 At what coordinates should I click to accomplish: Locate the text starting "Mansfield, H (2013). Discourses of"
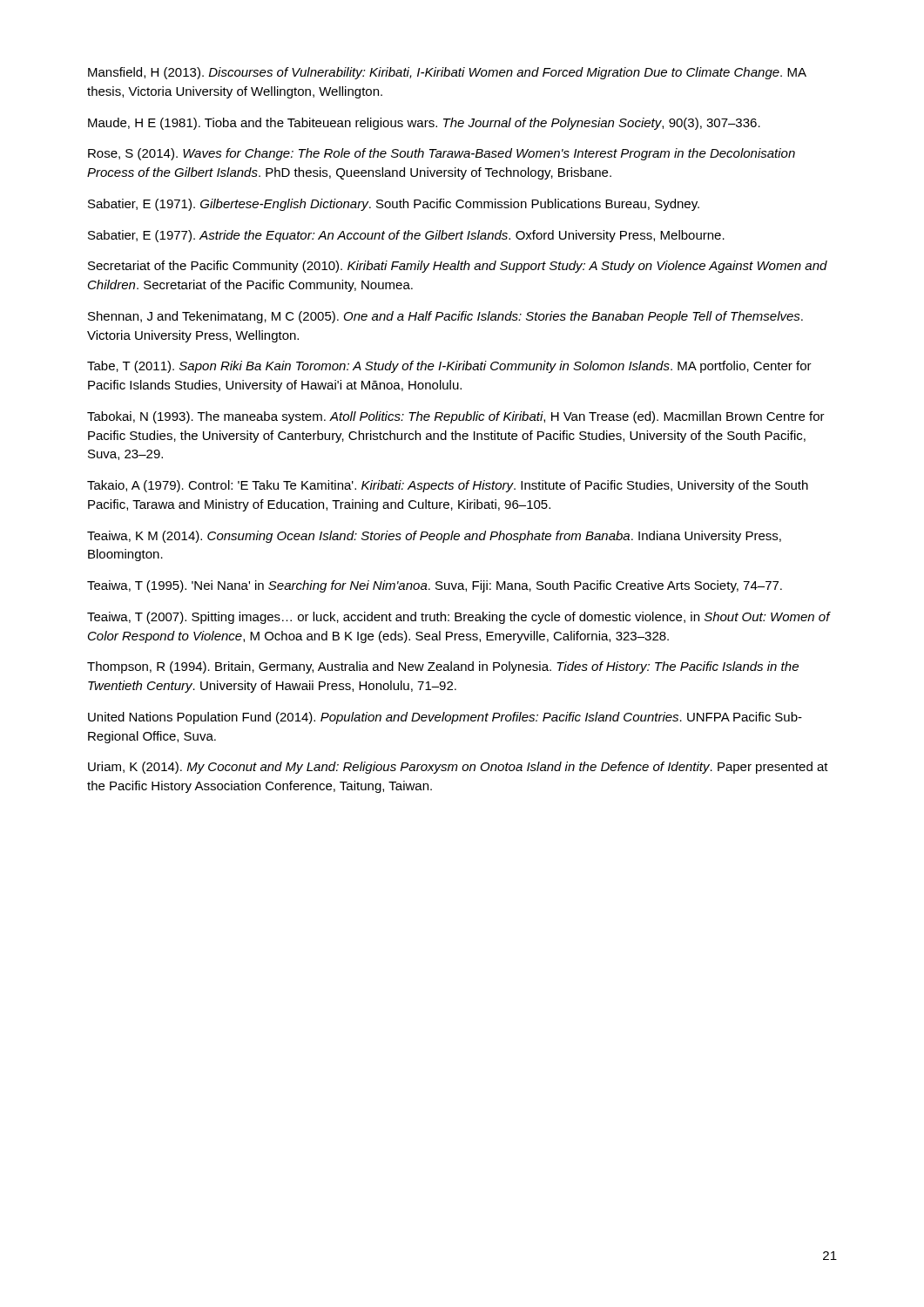point(446,81)
